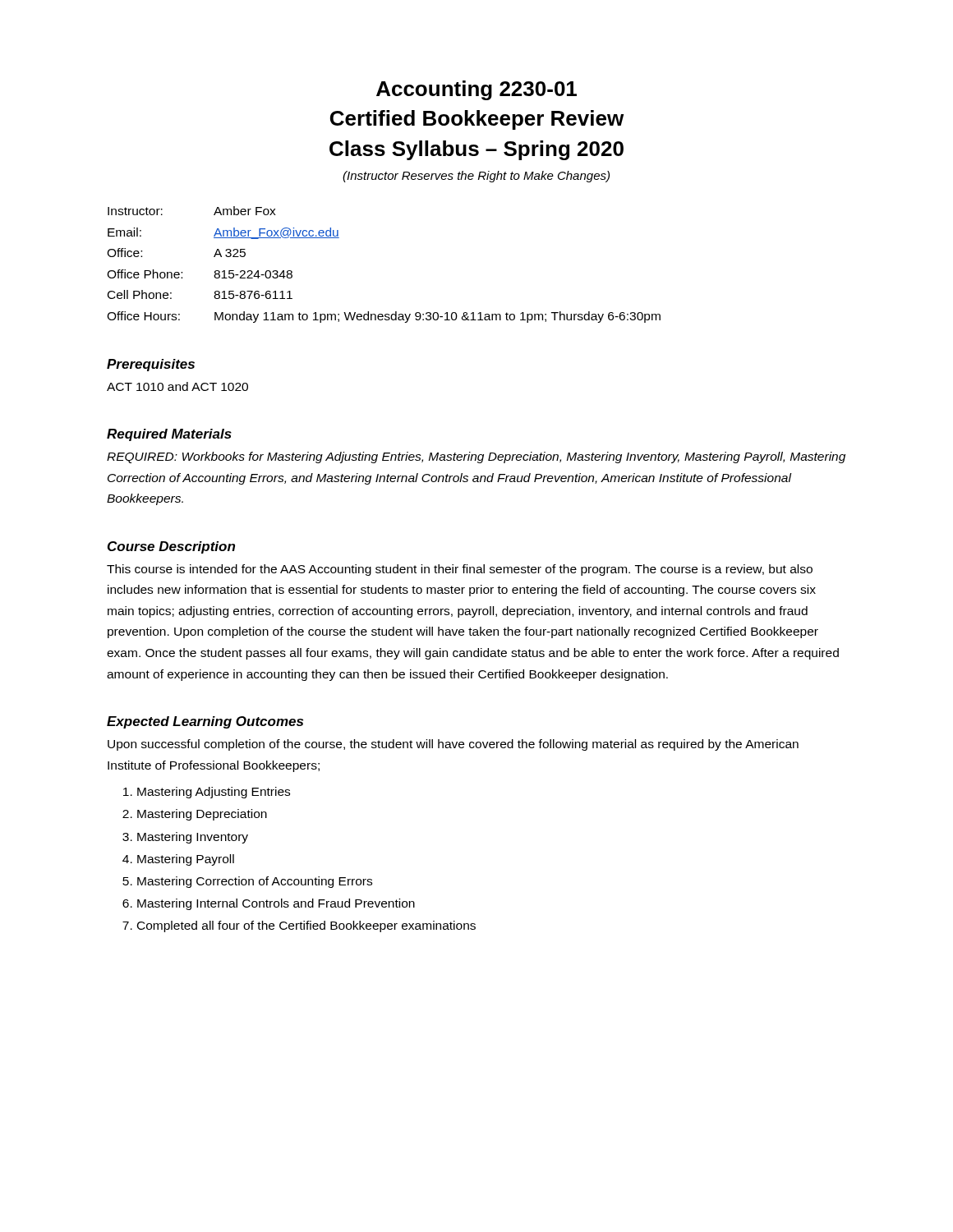
Task: Find the title on this page that starts "Accounting 2230-01Certified Bookkeeper ReviewClass Syllabus –"
Action: pyautogui.click(x=476, y=119)
